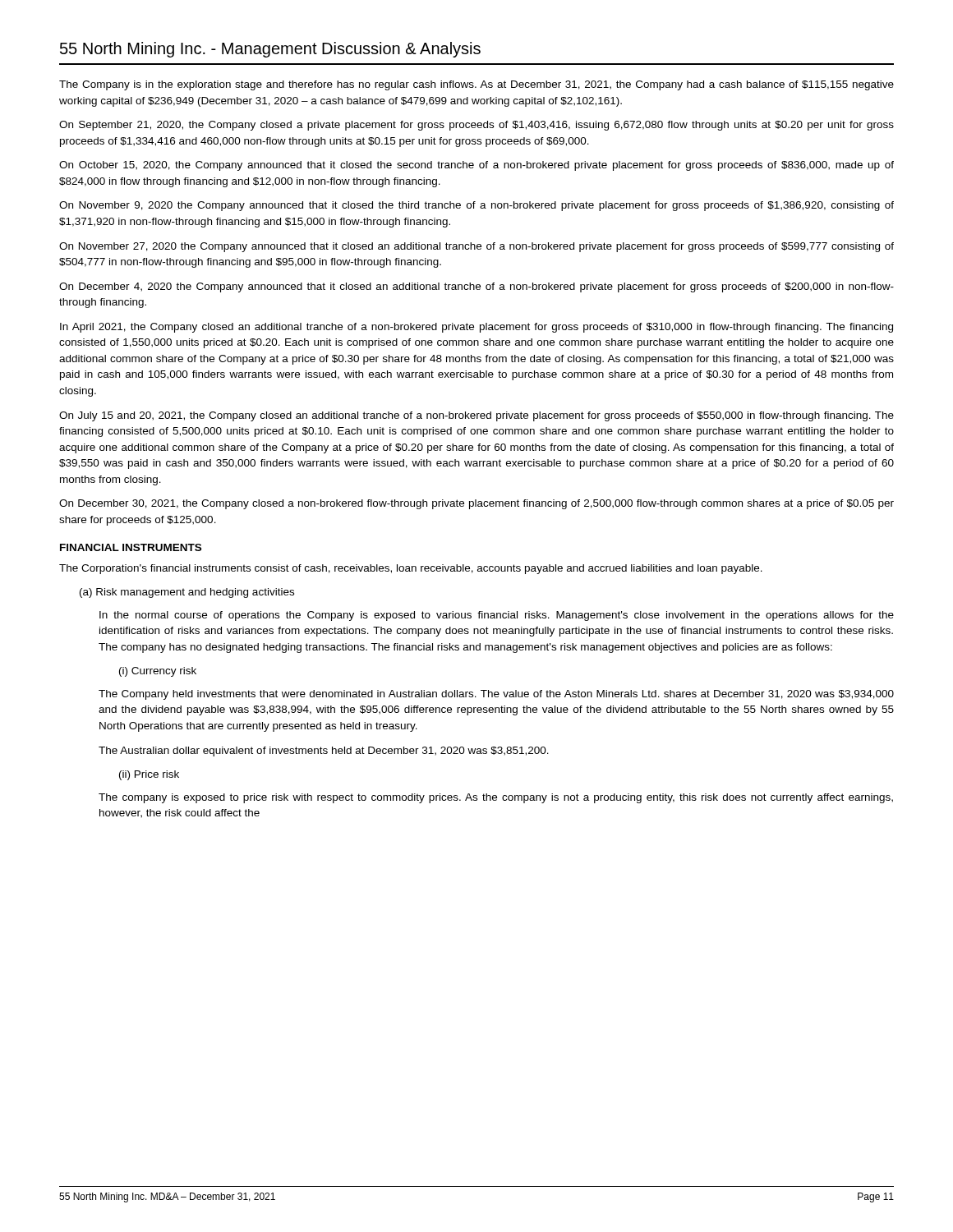Locate the title that opens with "55 North Mining Inc. - Management"
The image size is (953, 1232).
click(270, 48)
